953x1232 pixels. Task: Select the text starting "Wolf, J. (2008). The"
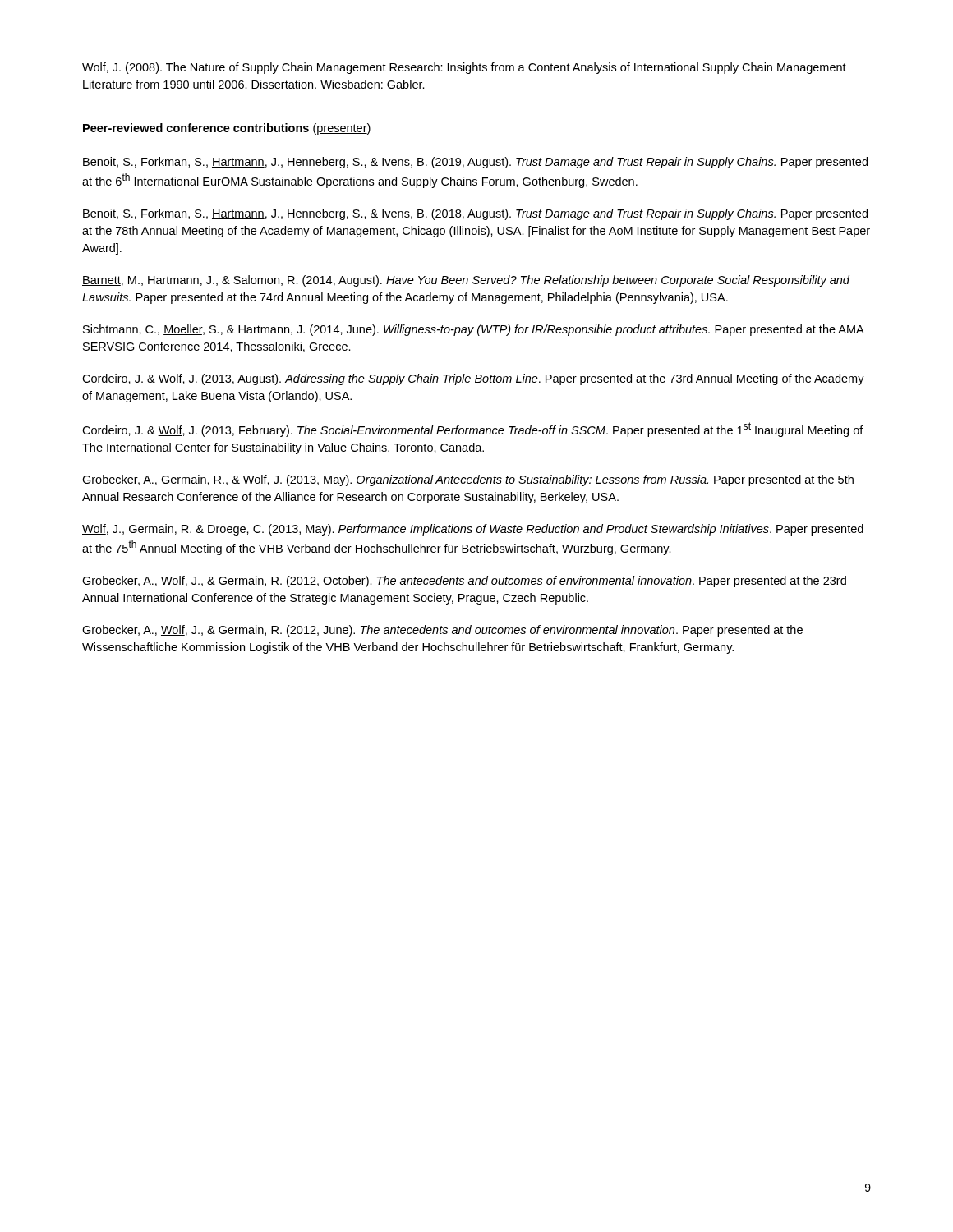pos(464,76)
